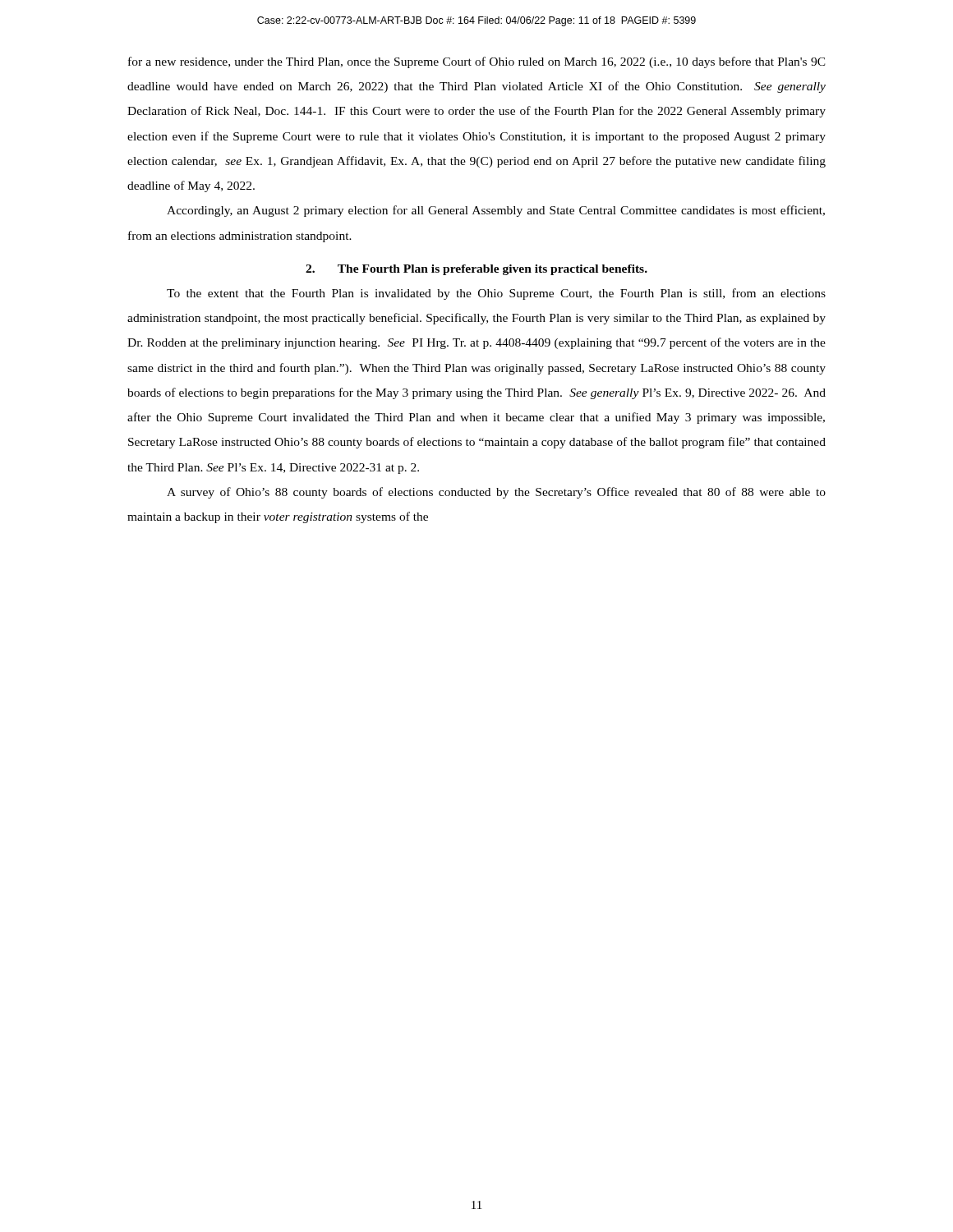Point to the text starting "A survey of"

coord(476,504)
